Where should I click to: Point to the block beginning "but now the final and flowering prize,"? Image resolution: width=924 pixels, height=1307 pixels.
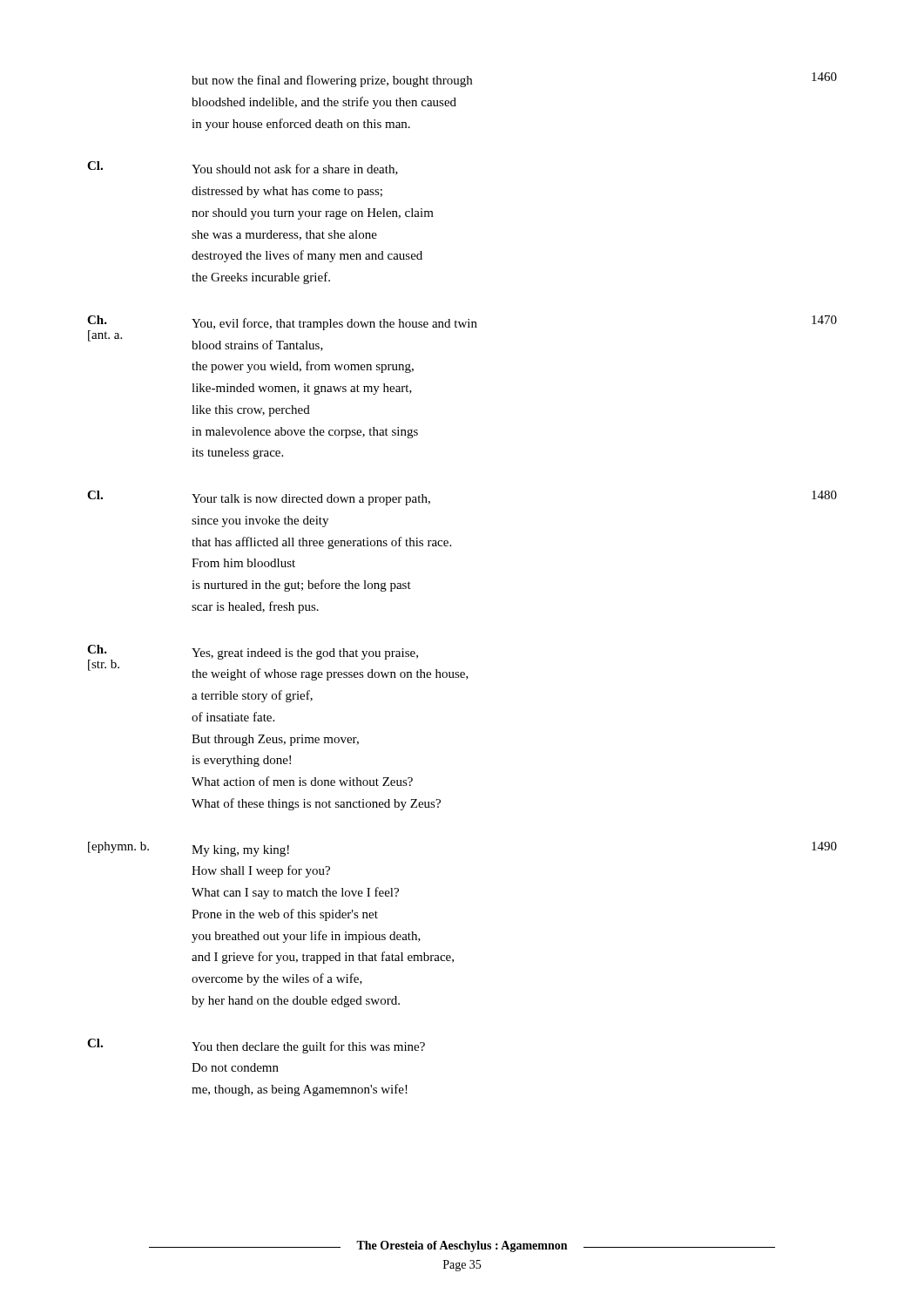pos(462,102)
